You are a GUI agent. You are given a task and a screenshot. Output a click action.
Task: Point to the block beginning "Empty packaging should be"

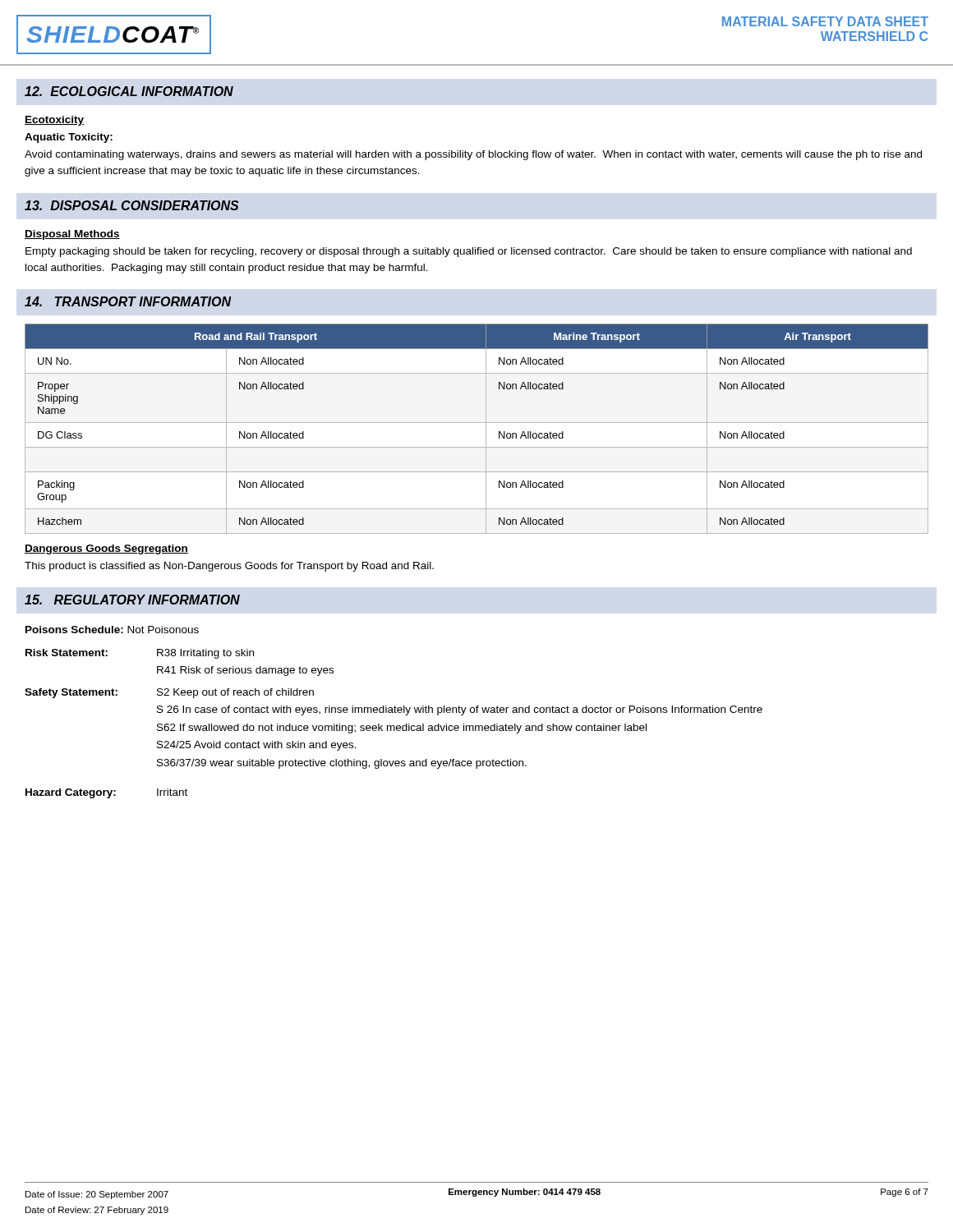[469, 259]
